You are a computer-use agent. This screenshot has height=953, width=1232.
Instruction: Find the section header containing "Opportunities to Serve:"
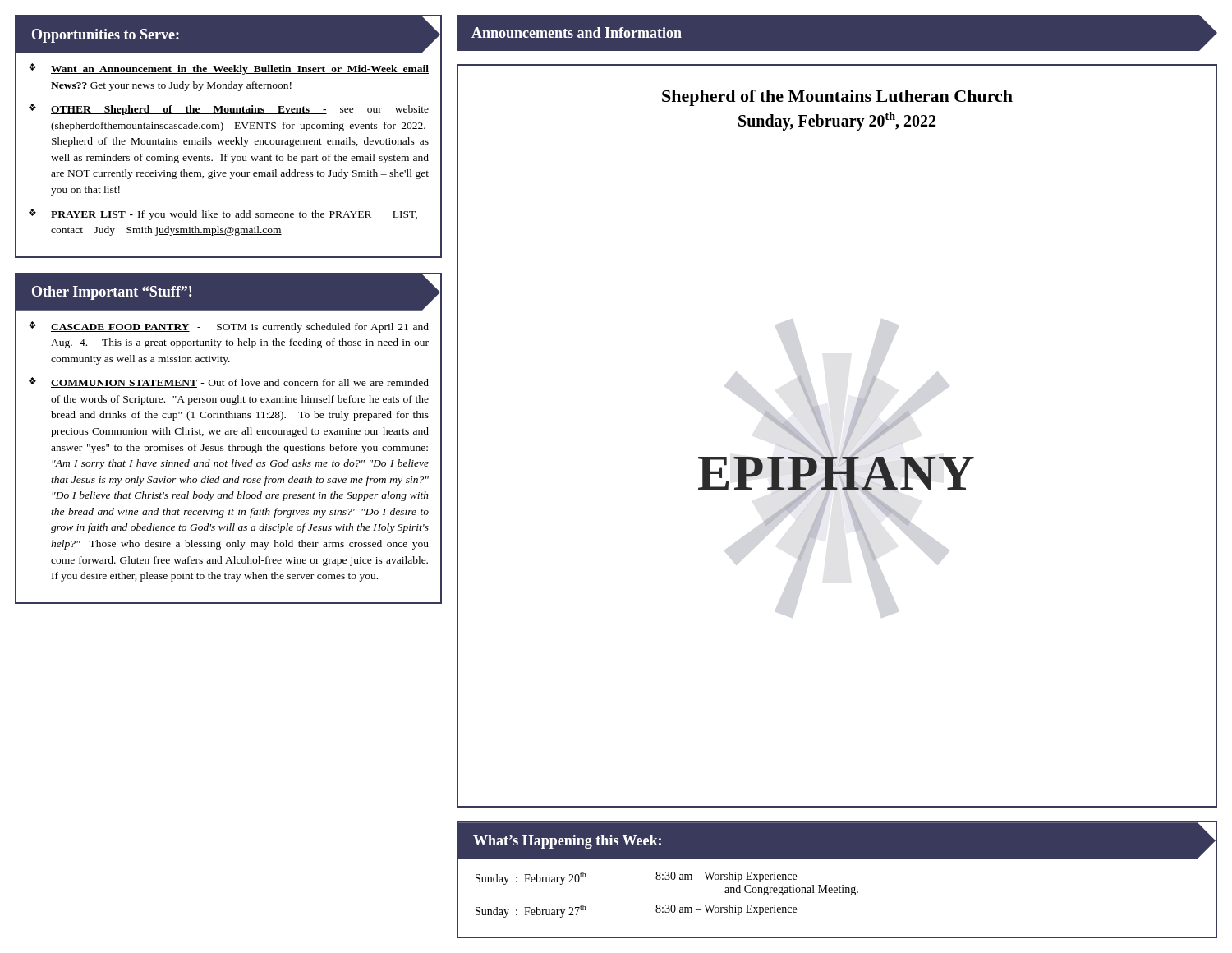106,34
